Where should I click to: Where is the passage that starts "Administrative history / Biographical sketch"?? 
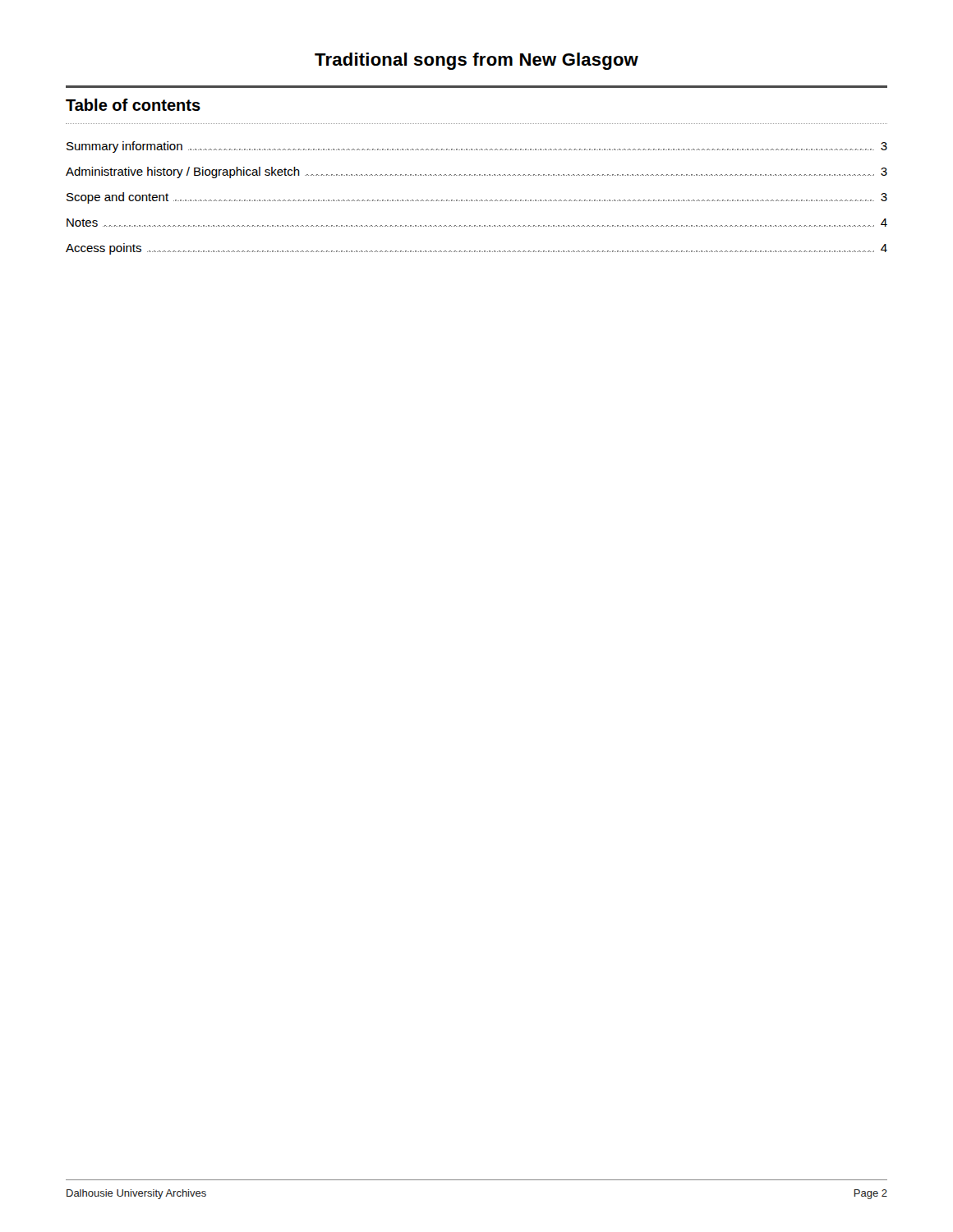476,170
